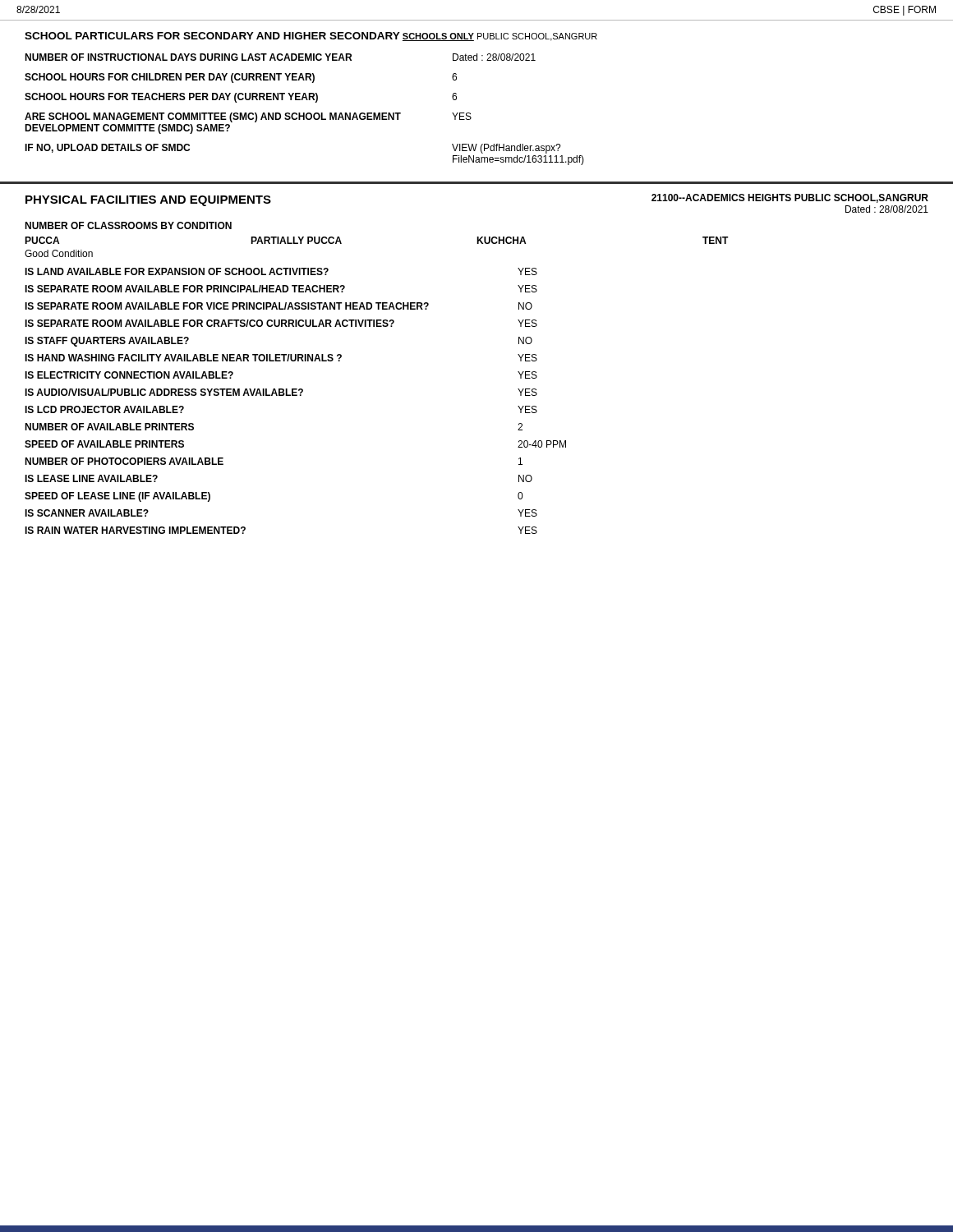Viewport: 953px width, 1232px height.
Task: Locate the text block starting "SPEED OF LEASE LINE (IF AVAILABLE) 0"
Action: point(120,496)
